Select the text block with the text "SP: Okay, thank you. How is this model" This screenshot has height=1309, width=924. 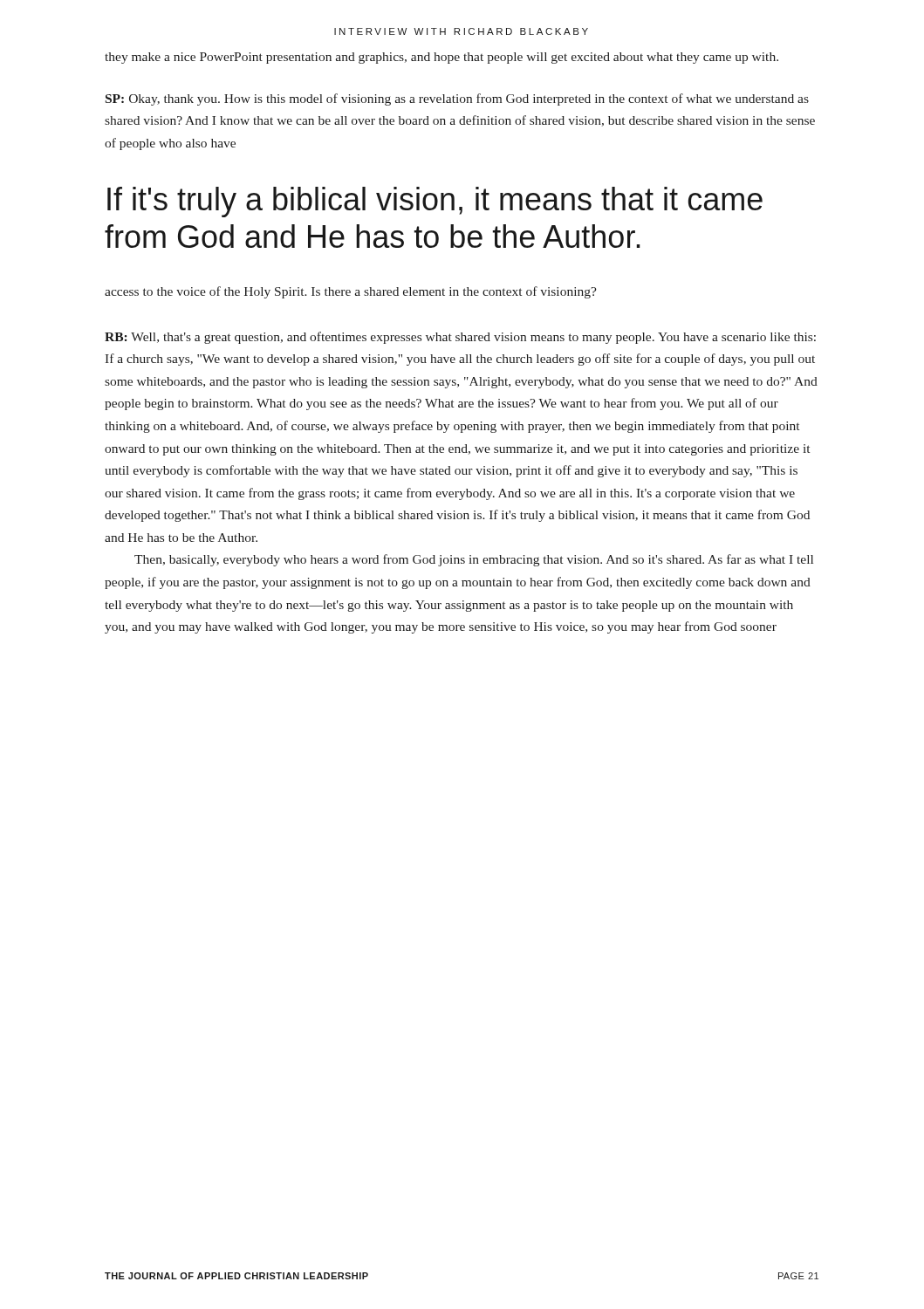pos(460,120)
